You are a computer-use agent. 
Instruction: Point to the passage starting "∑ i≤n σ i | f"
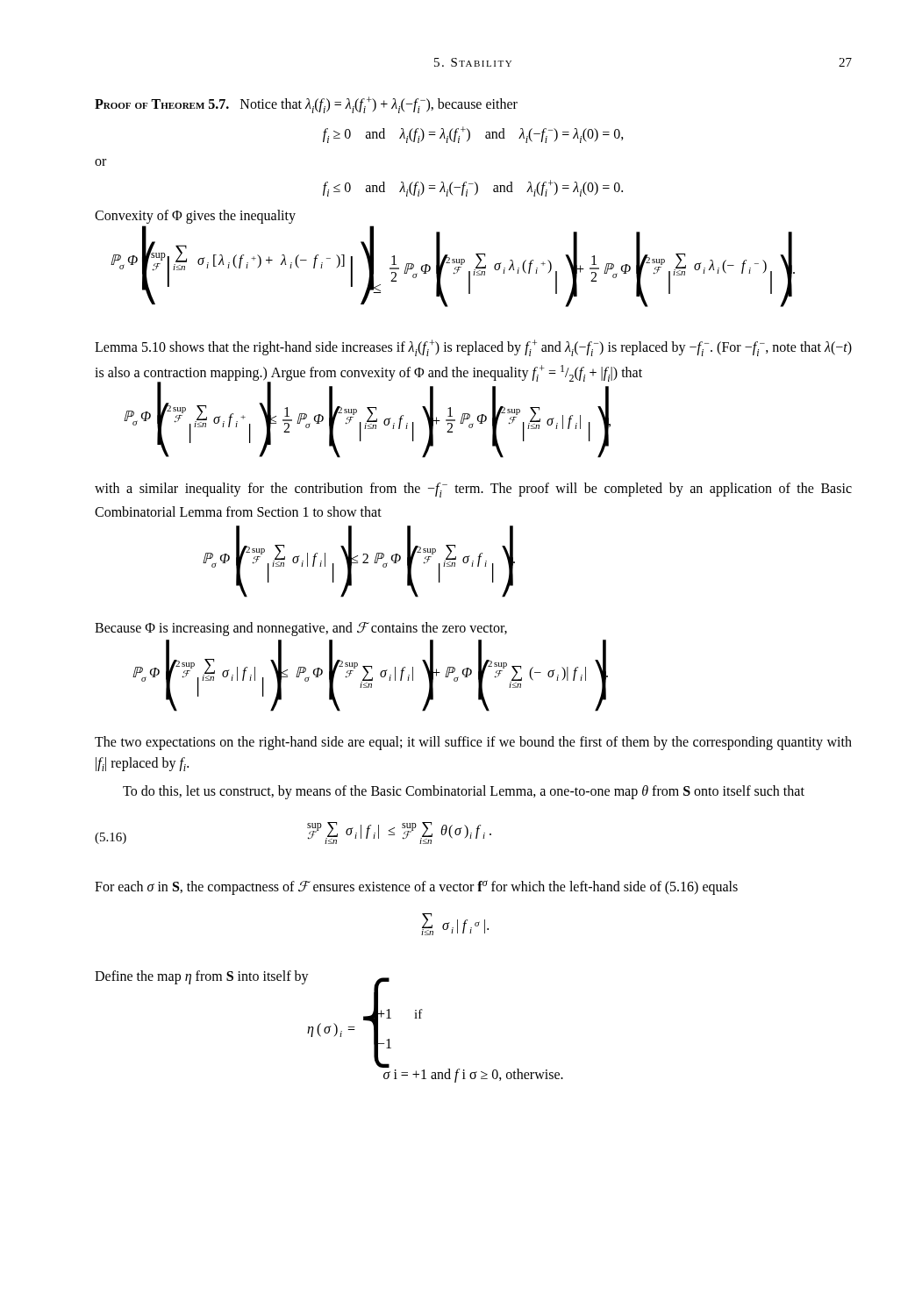tap(473, 927)
